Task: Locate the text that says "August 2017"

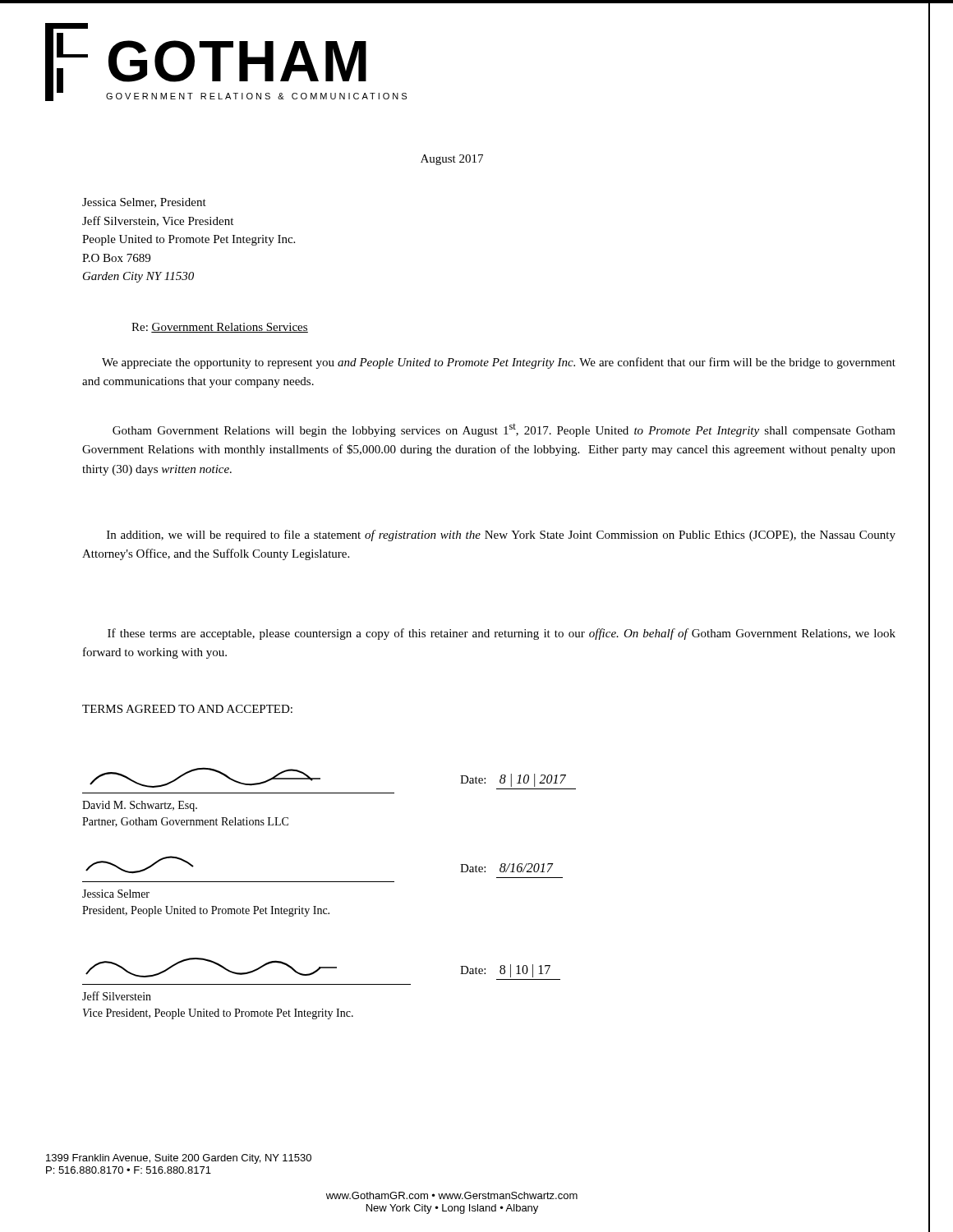Action: 452,158
